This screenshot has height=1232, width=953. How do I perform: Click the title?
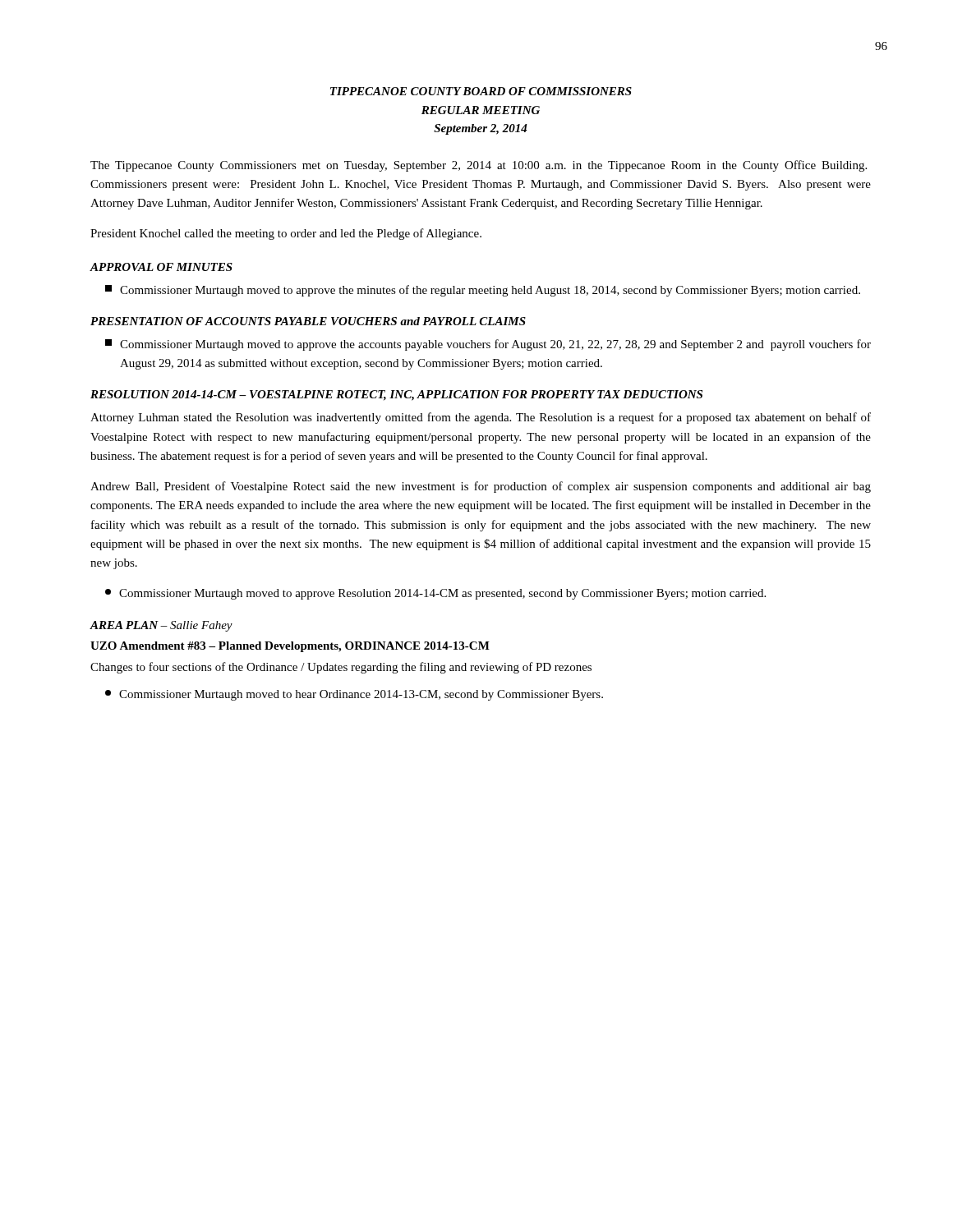[x=481, y=110]
